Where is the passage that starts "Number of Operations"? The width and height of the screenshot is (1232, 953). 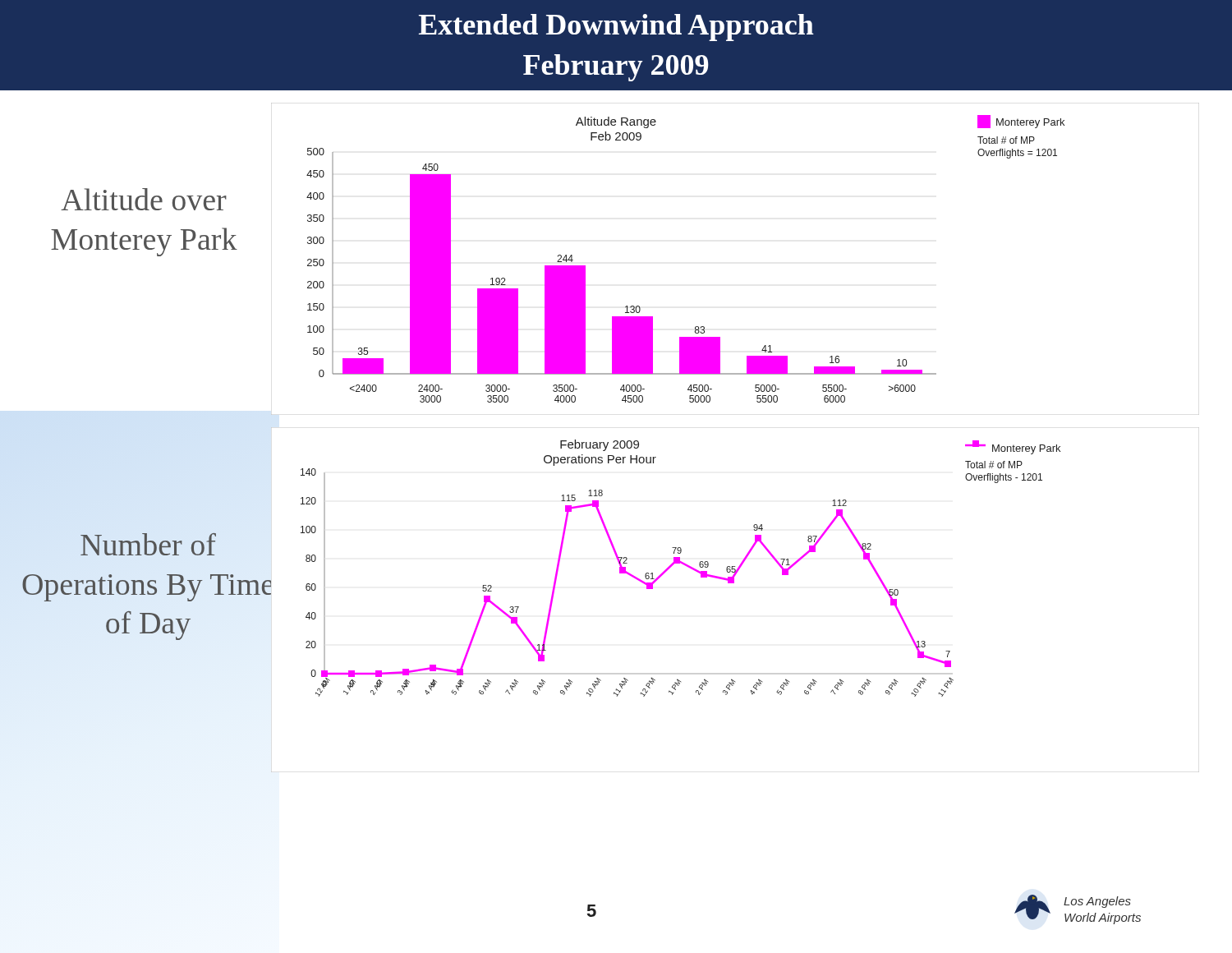148,584
